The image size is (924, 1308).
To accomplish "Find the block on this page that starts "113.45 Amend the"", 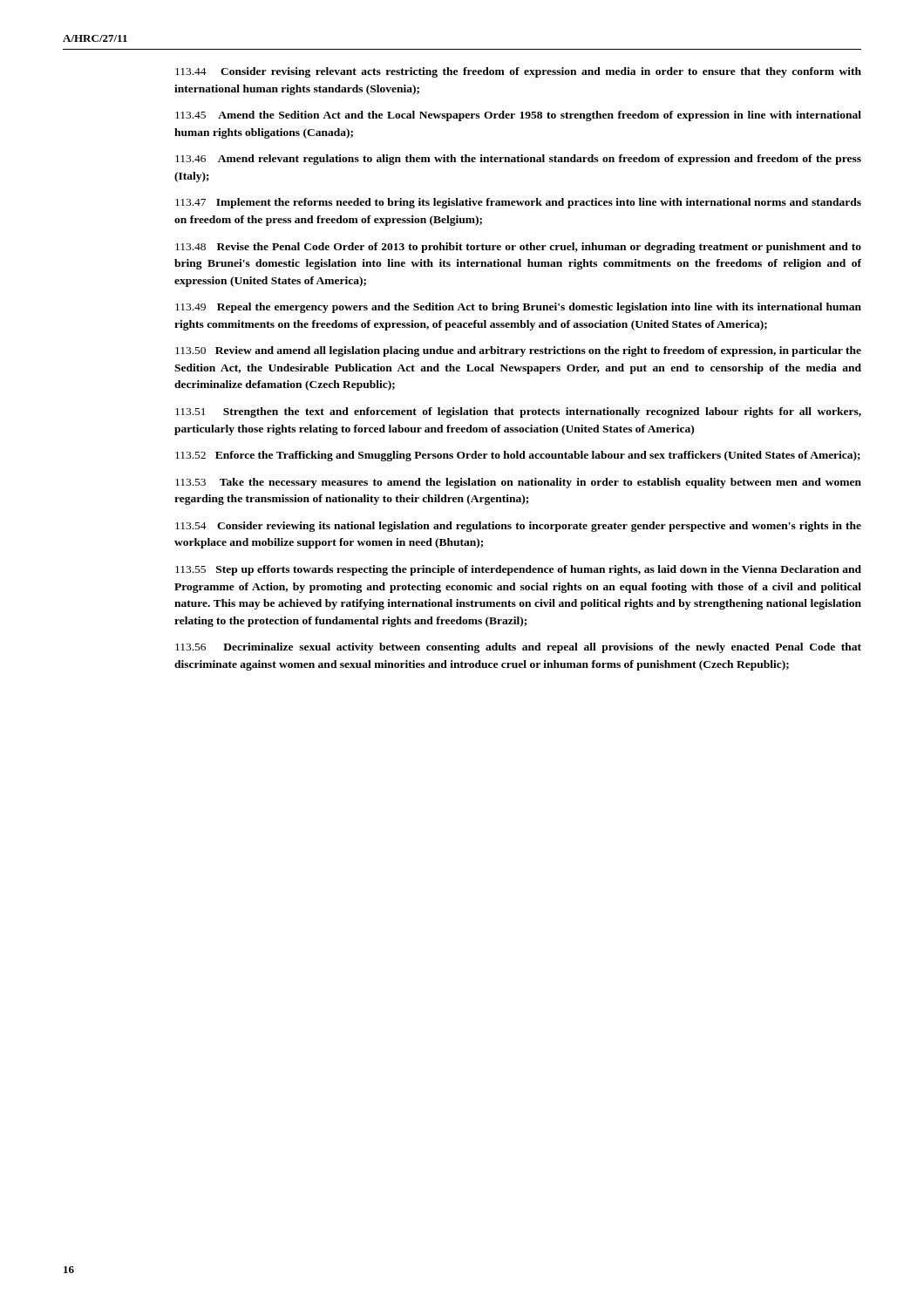I will [x=518, y=123].
